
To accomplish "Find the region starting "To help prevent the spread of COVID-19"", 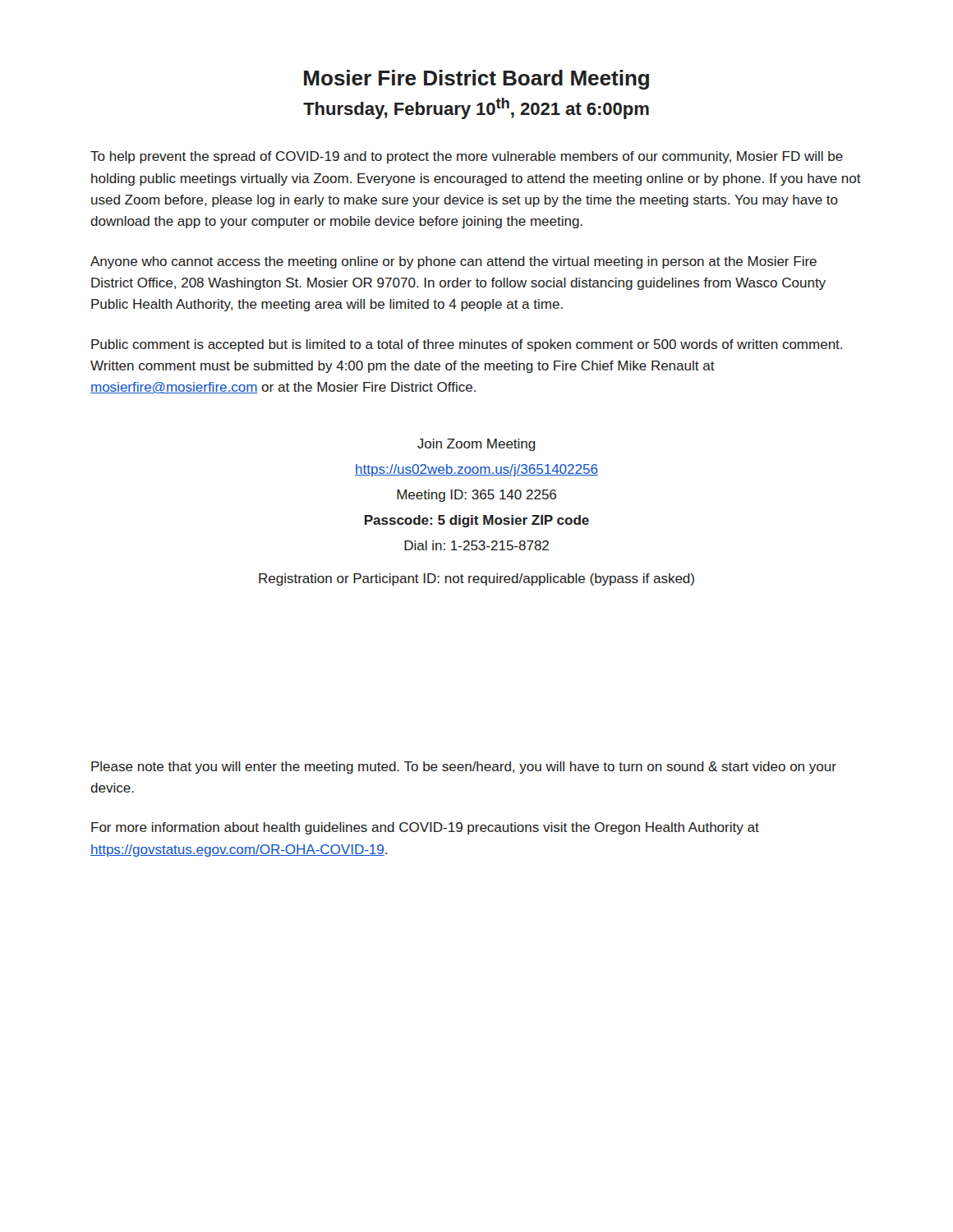I will [x=475, y=189].
